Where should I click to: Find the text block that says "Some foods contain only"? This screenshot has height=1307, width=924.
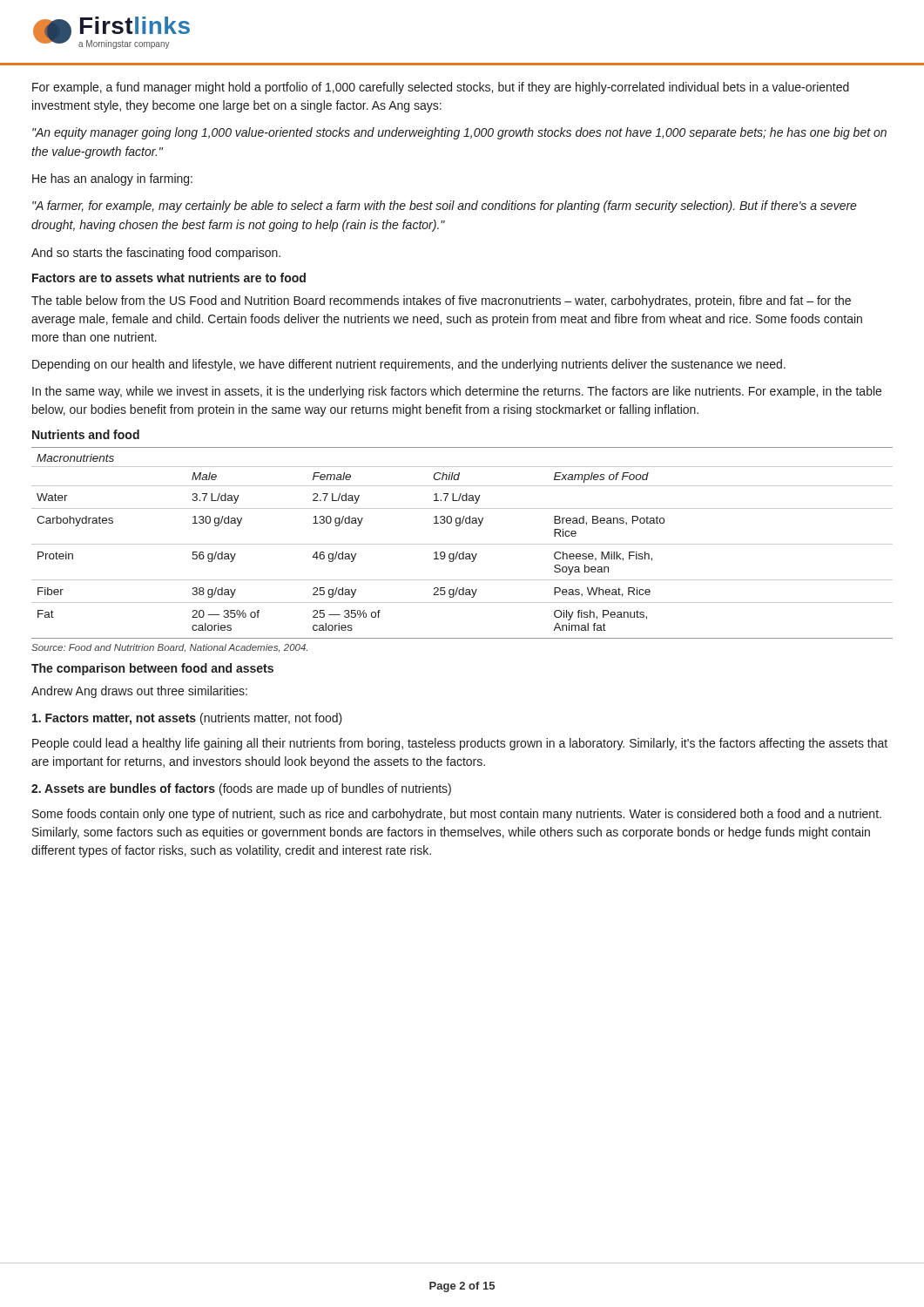tap(457, 832)
